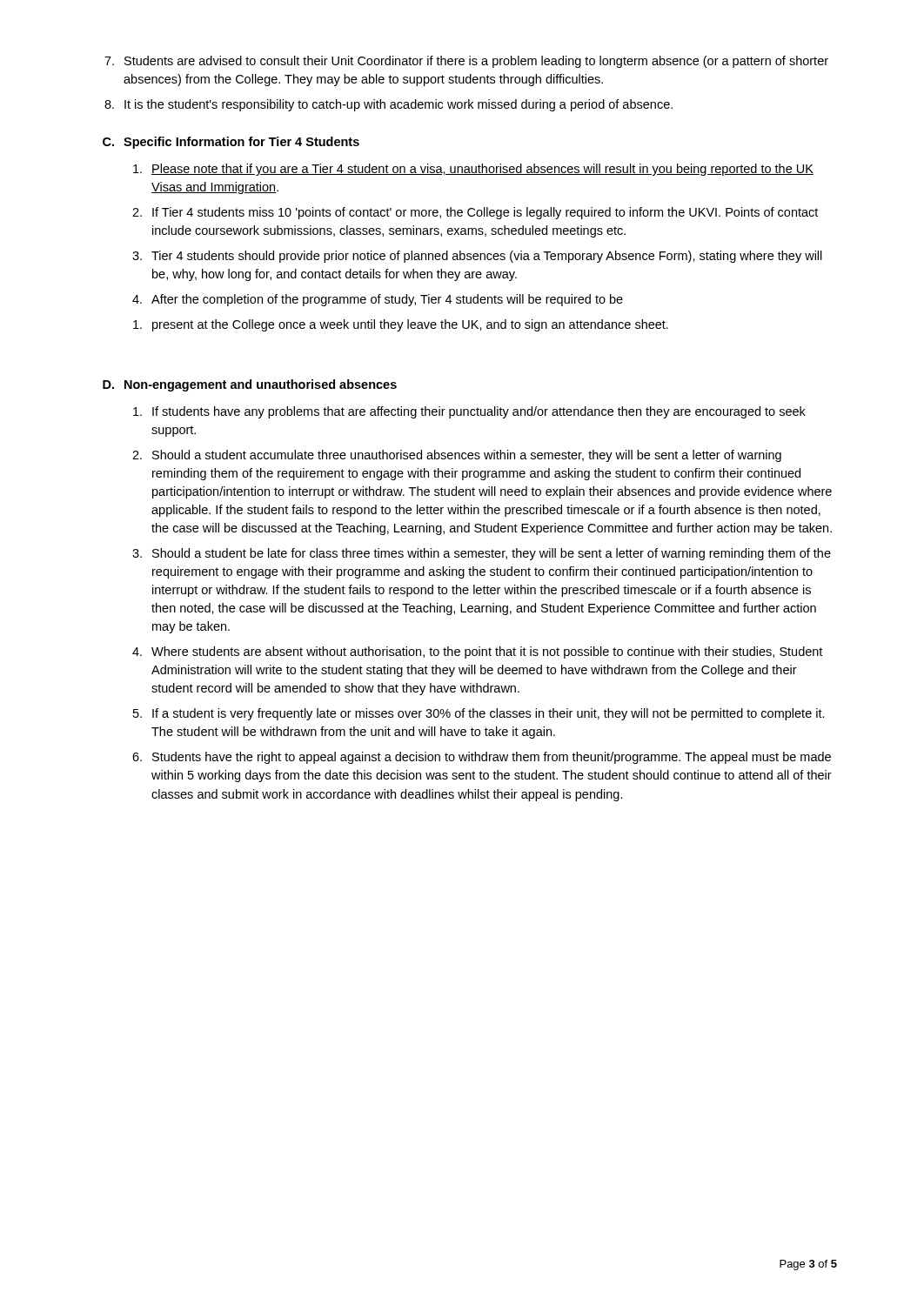Click on the block starting "present at the College once a week until"
This screenshot has width=924, height=1305.
pyautogui.click(x=476, y=325)
